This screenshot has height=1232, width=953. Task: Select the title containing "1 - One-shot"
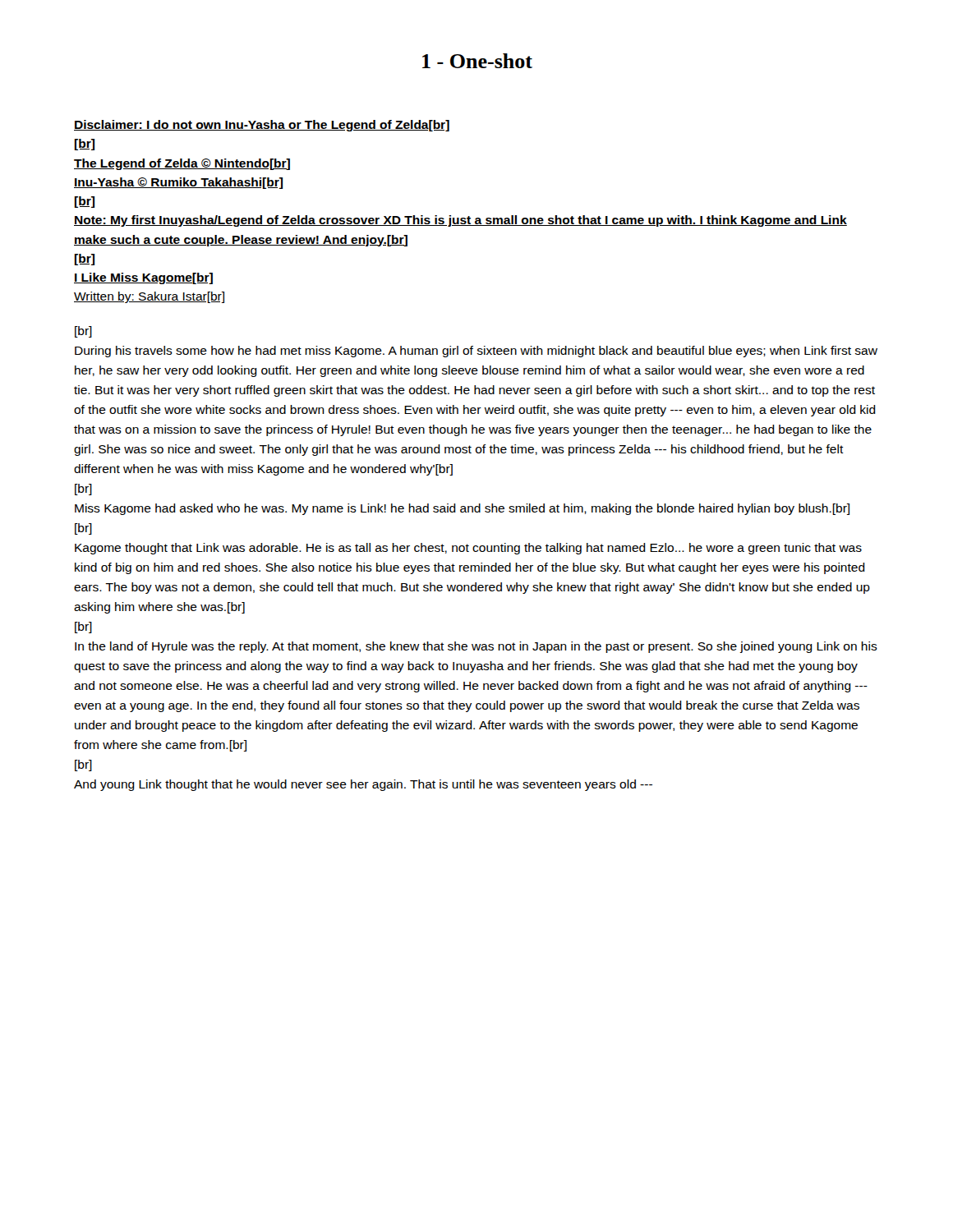[476, 61]
